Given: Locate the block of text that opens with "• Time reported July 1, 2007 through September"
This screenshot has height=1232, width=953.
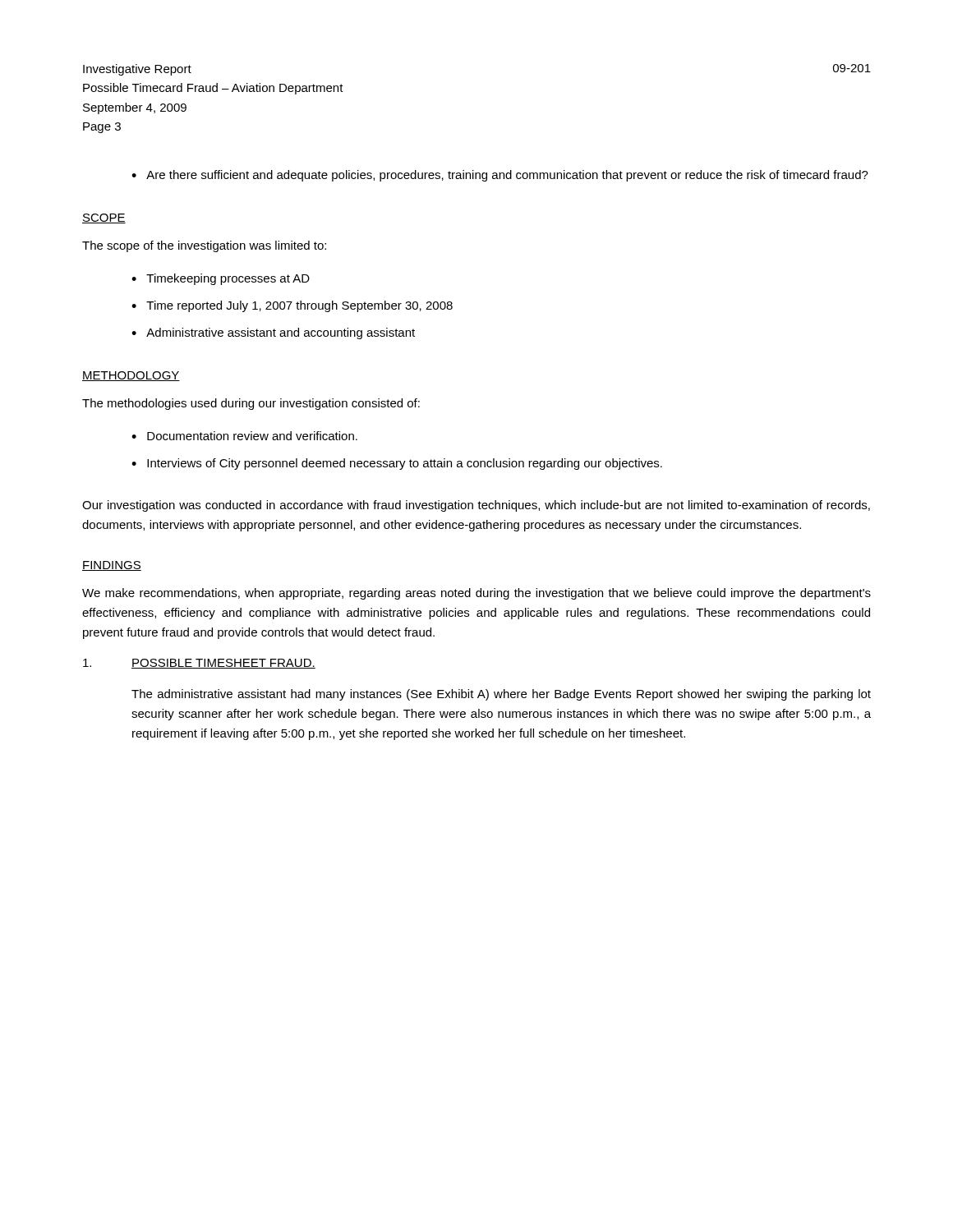Looking at the screenshot, I should coord(292,307).
